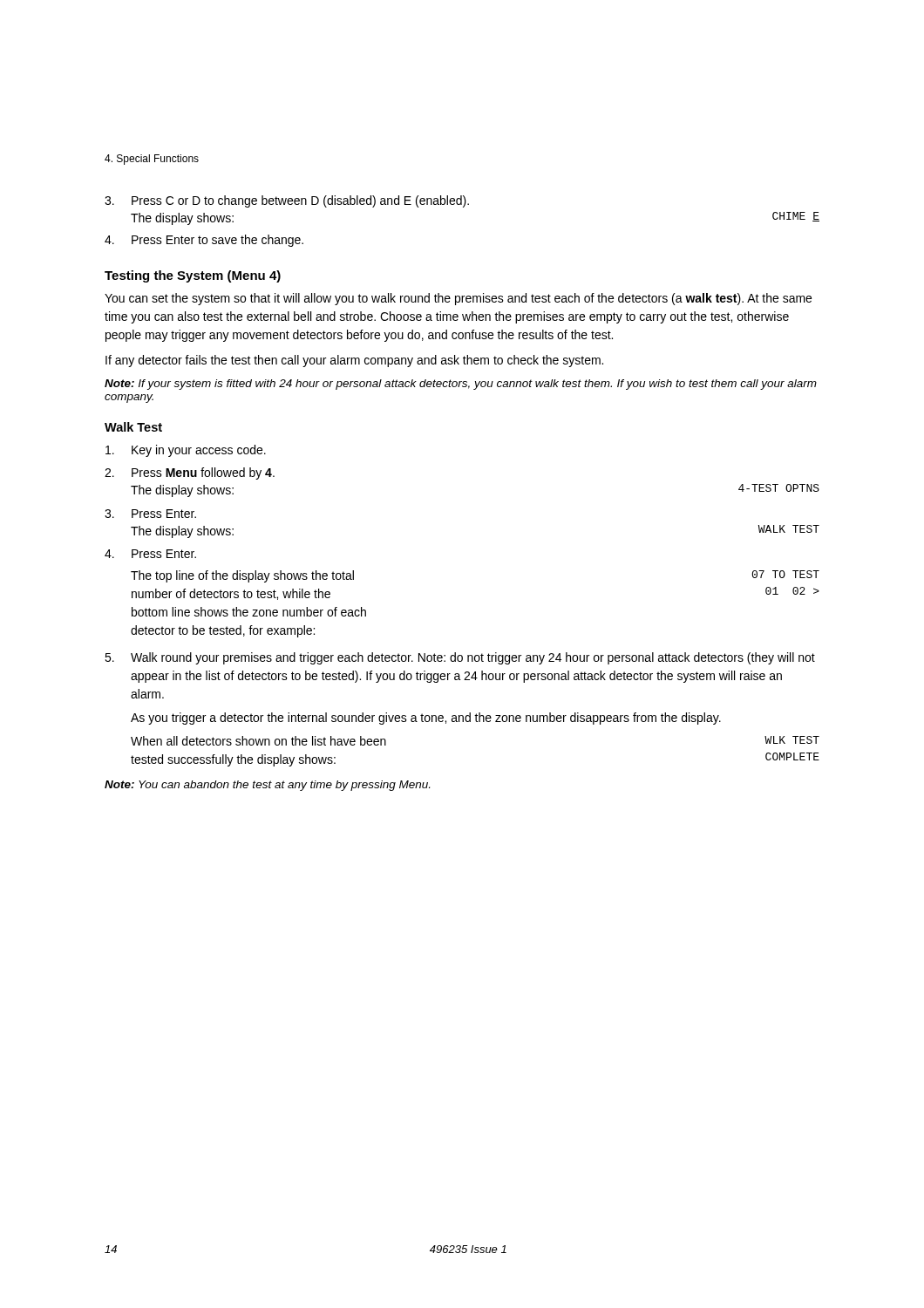Where is the passage that starts "2. Press Menu followed by 4. The"?

tap(190, 473)
